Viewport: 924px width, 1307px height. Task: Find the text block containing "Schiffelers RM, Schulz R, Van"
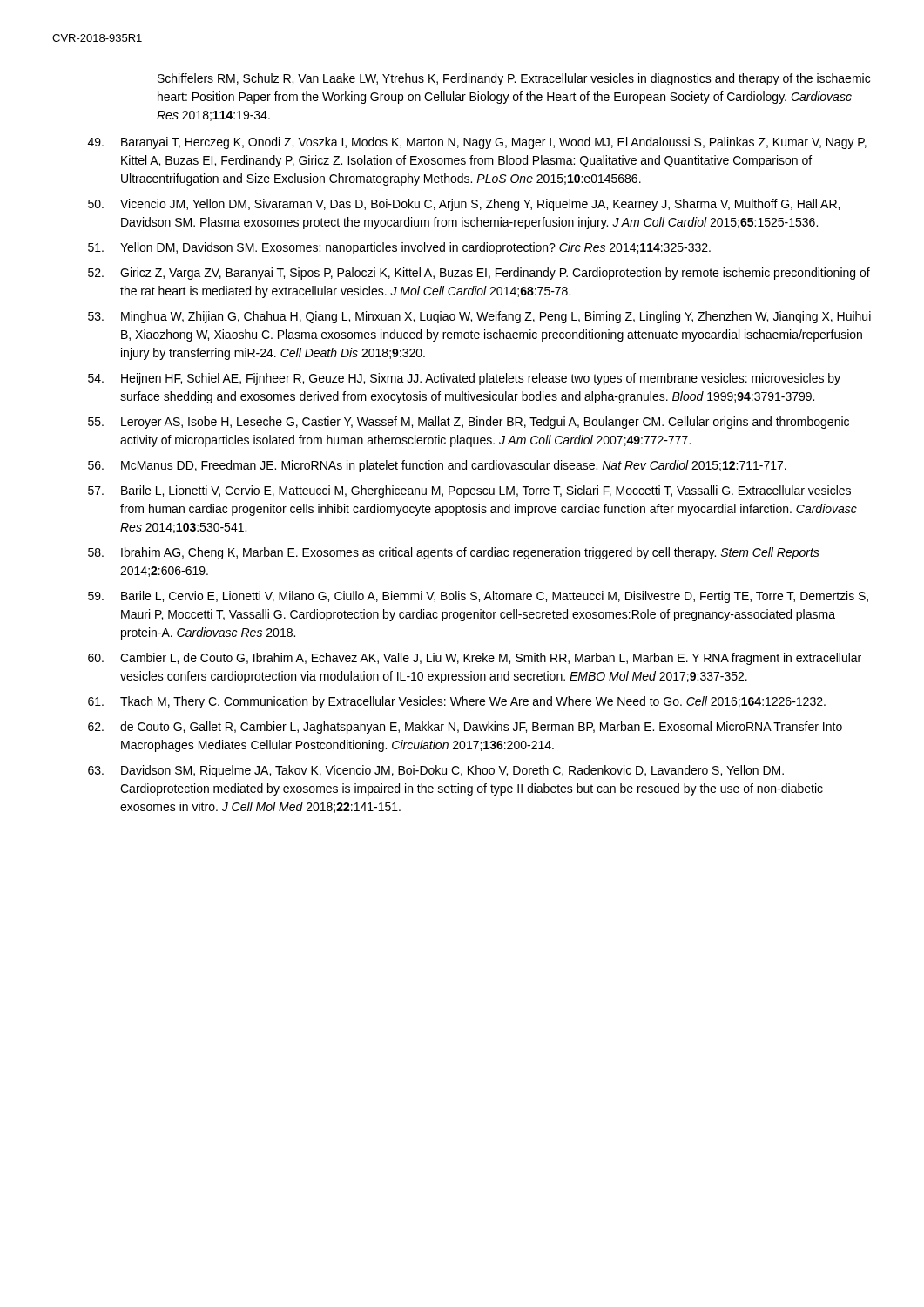[514, 97]
